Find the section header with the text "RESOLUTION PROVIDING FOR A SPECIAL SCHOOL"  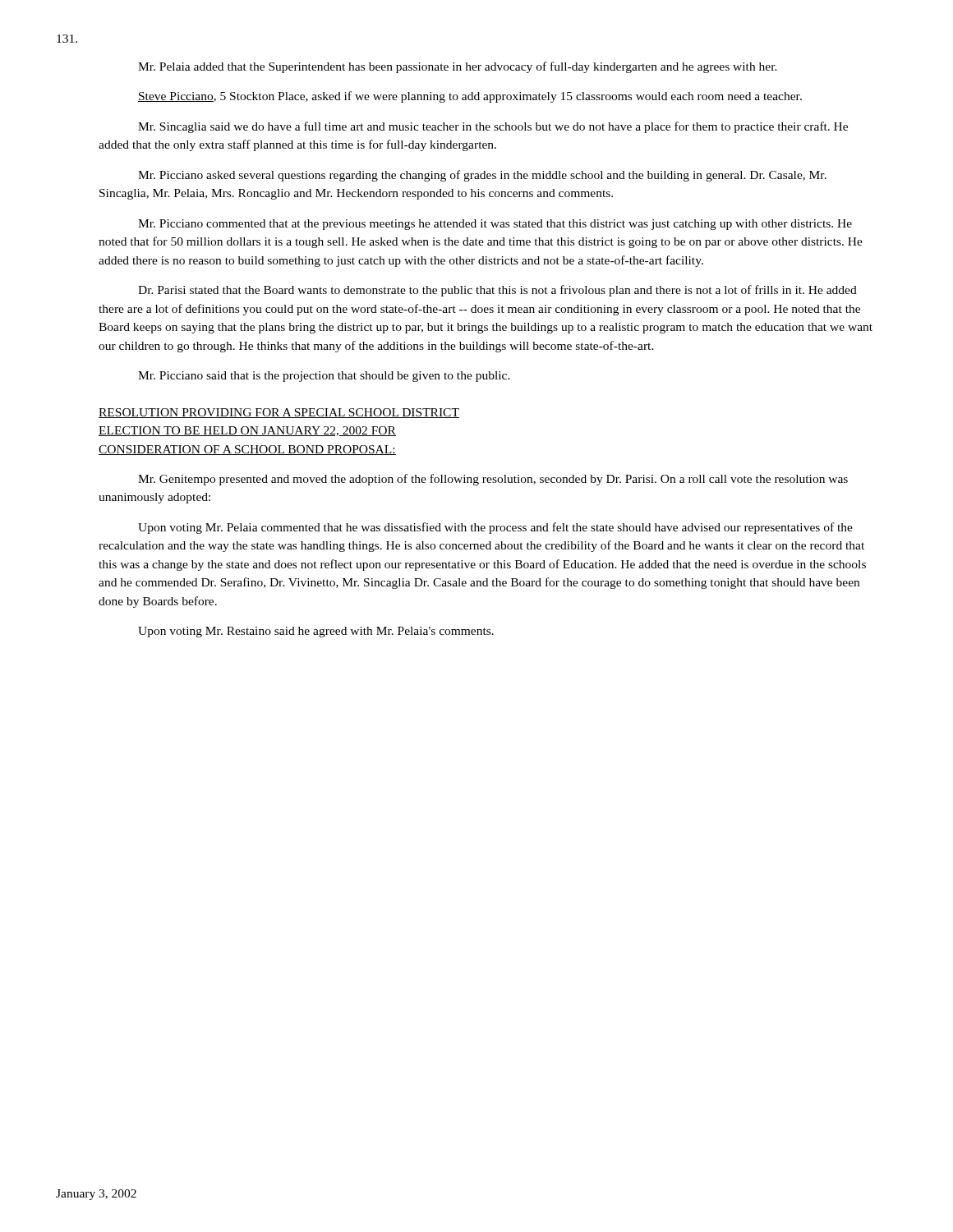click(x=279, y=430)
